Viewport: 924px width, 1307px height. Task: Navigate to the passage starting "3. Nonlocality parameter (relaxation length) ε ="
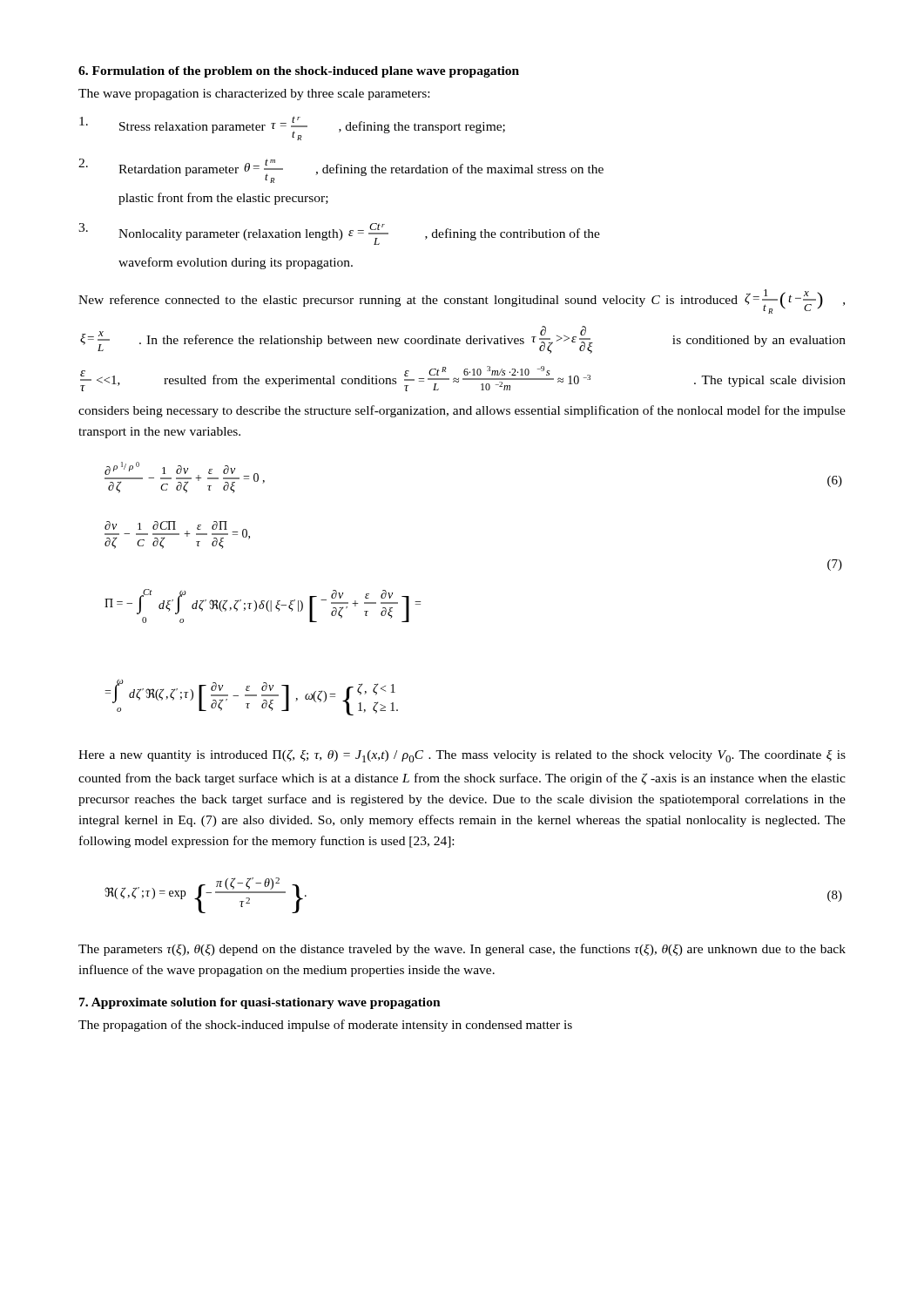pyautogui.click(x=462, y=245)
